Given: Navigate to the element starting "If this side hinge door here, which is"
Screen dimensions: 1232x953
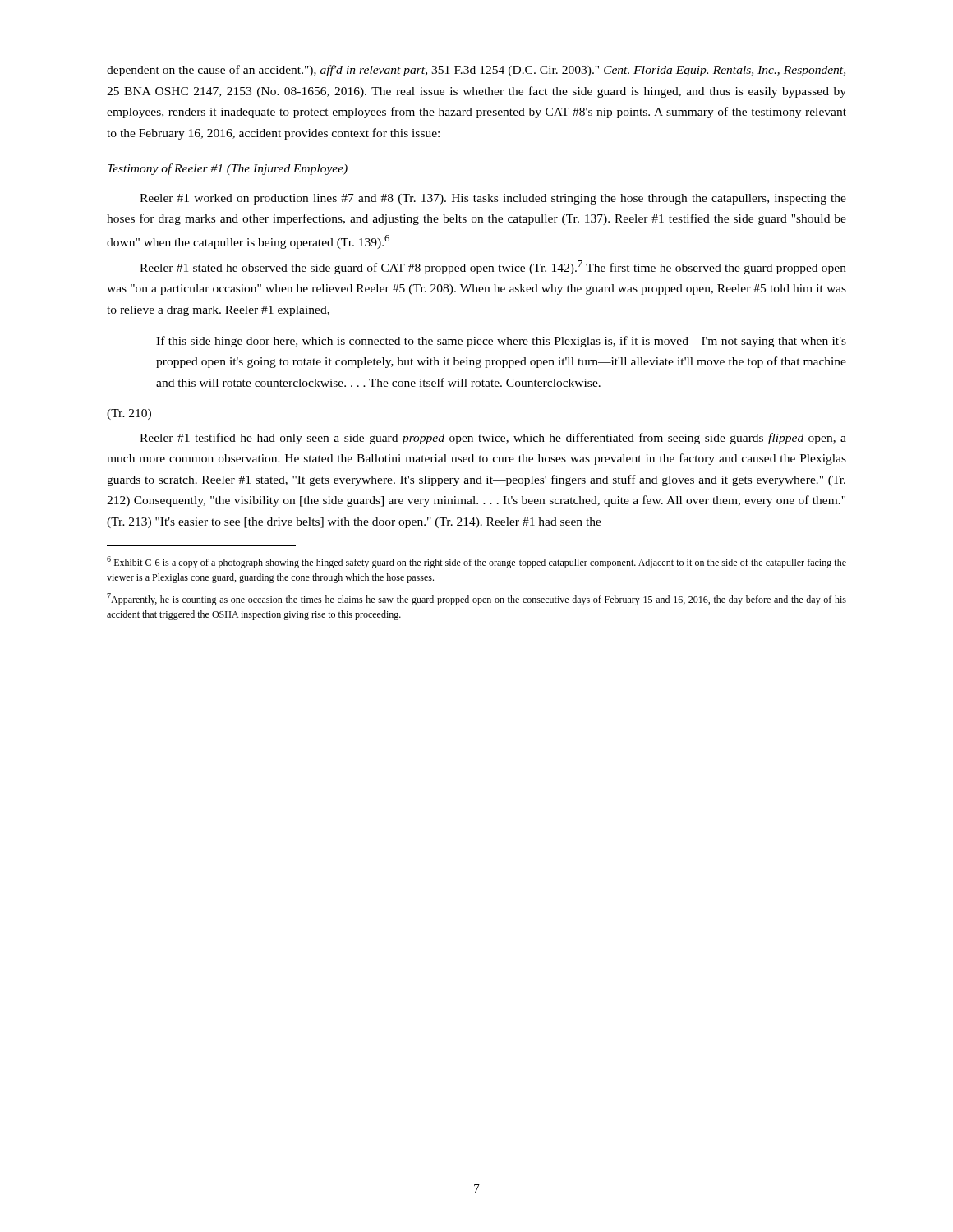Looking at the screenshot, I should tap(501, 361).
